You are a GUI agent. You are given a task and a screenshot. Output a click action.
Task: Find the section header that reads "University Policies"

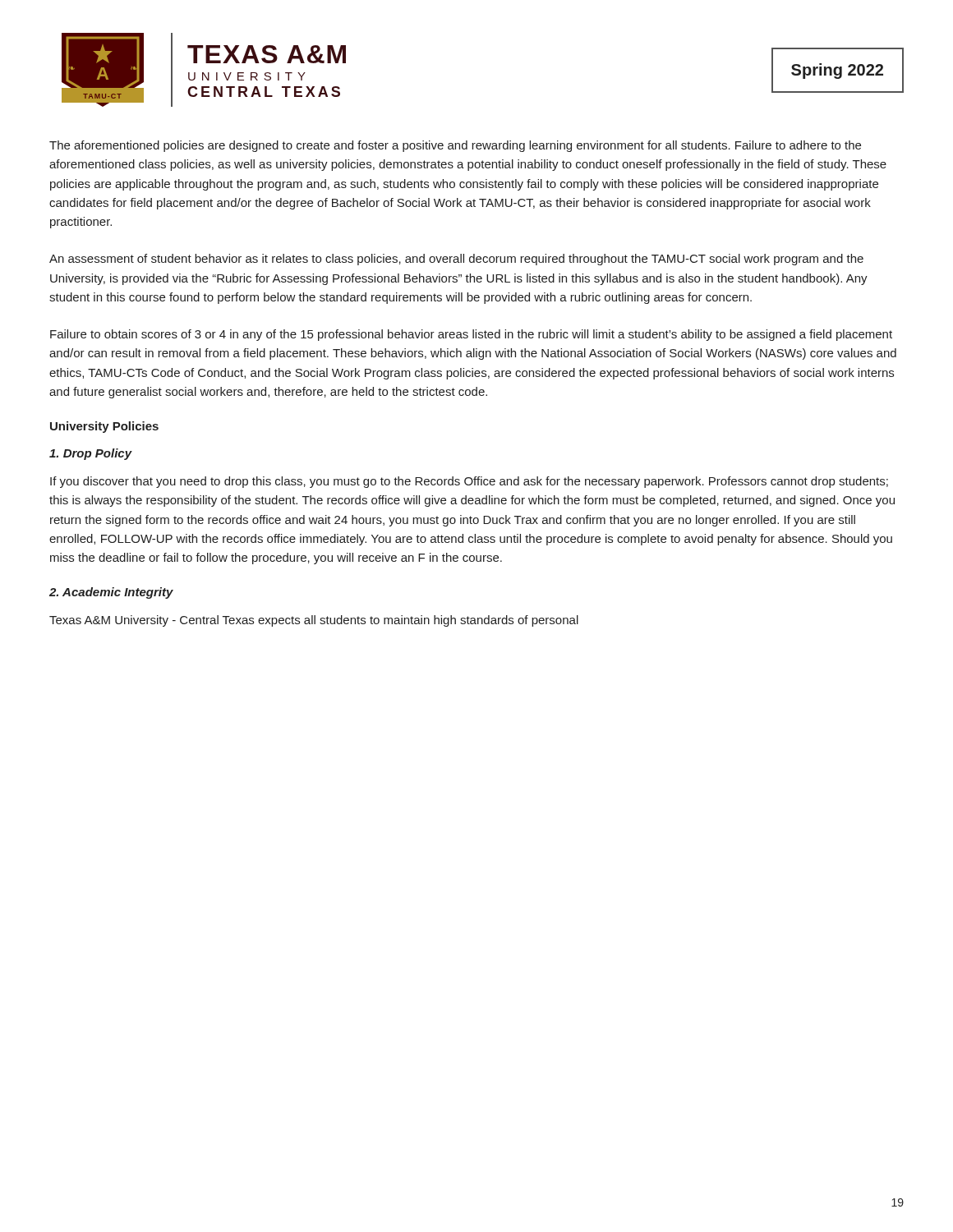(104, 426)
